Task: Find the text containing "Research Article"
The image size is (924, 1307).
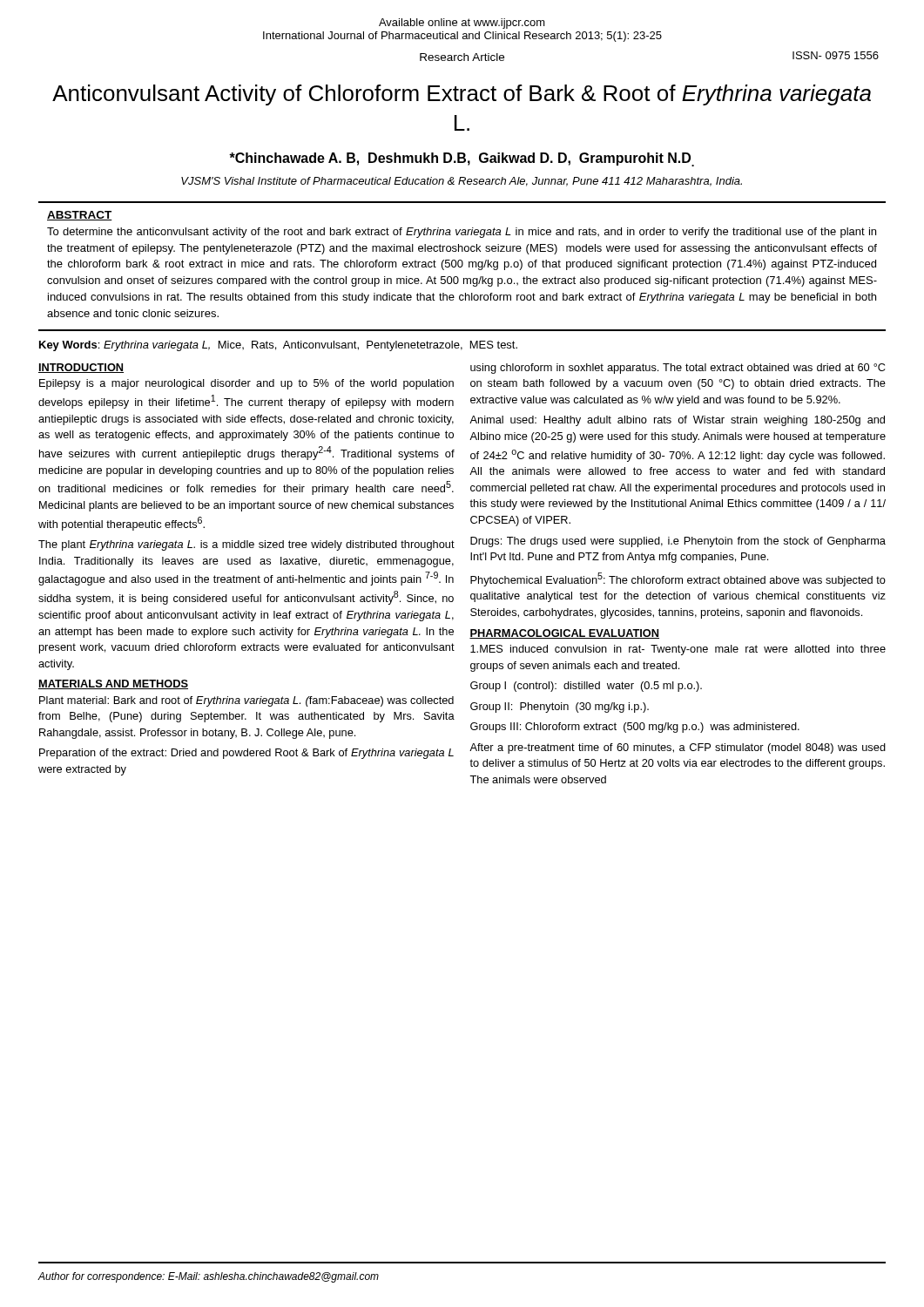Action: pos(462,57)
